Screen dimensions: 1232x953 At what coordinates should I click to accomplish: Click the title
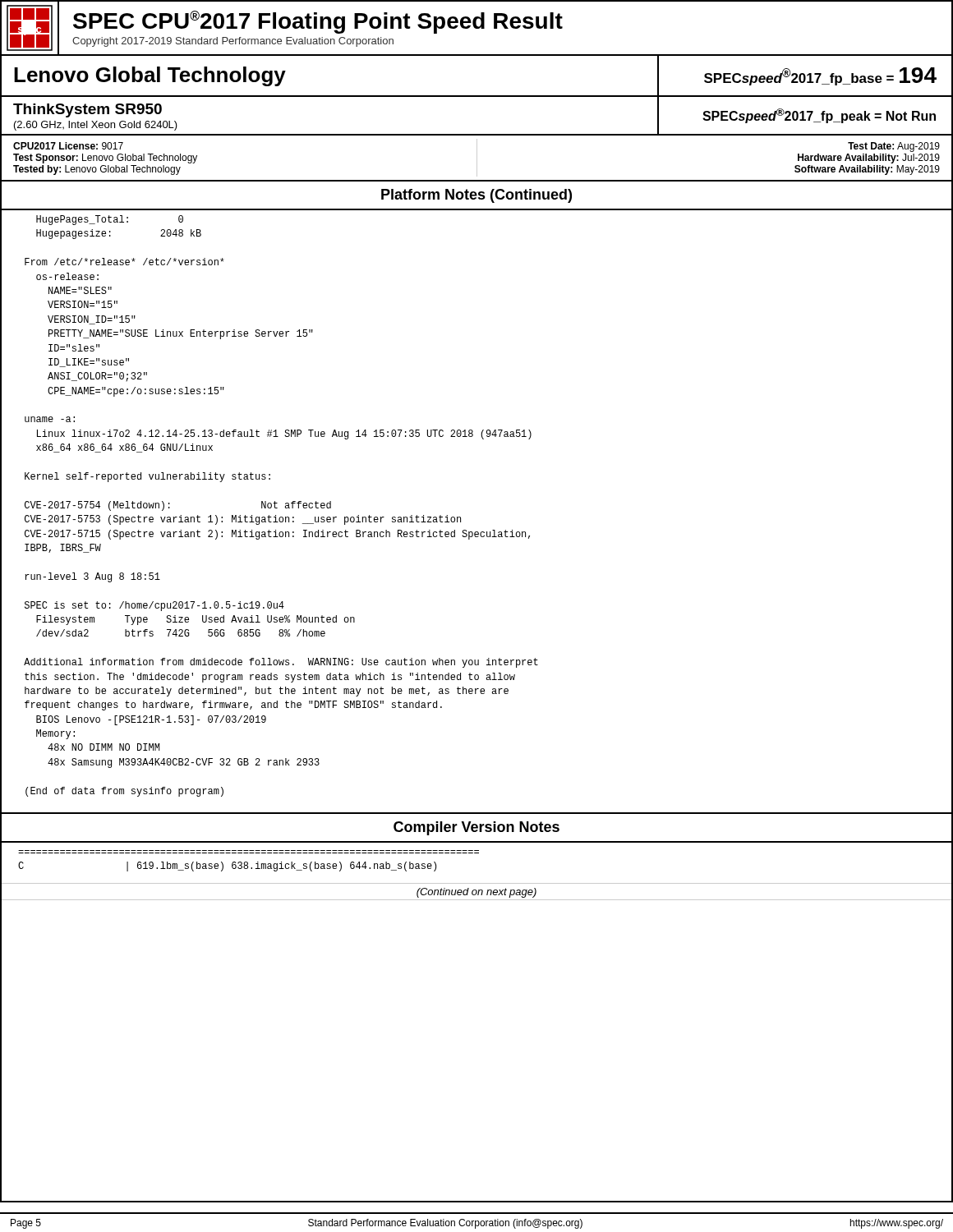[x=149, y=75]
